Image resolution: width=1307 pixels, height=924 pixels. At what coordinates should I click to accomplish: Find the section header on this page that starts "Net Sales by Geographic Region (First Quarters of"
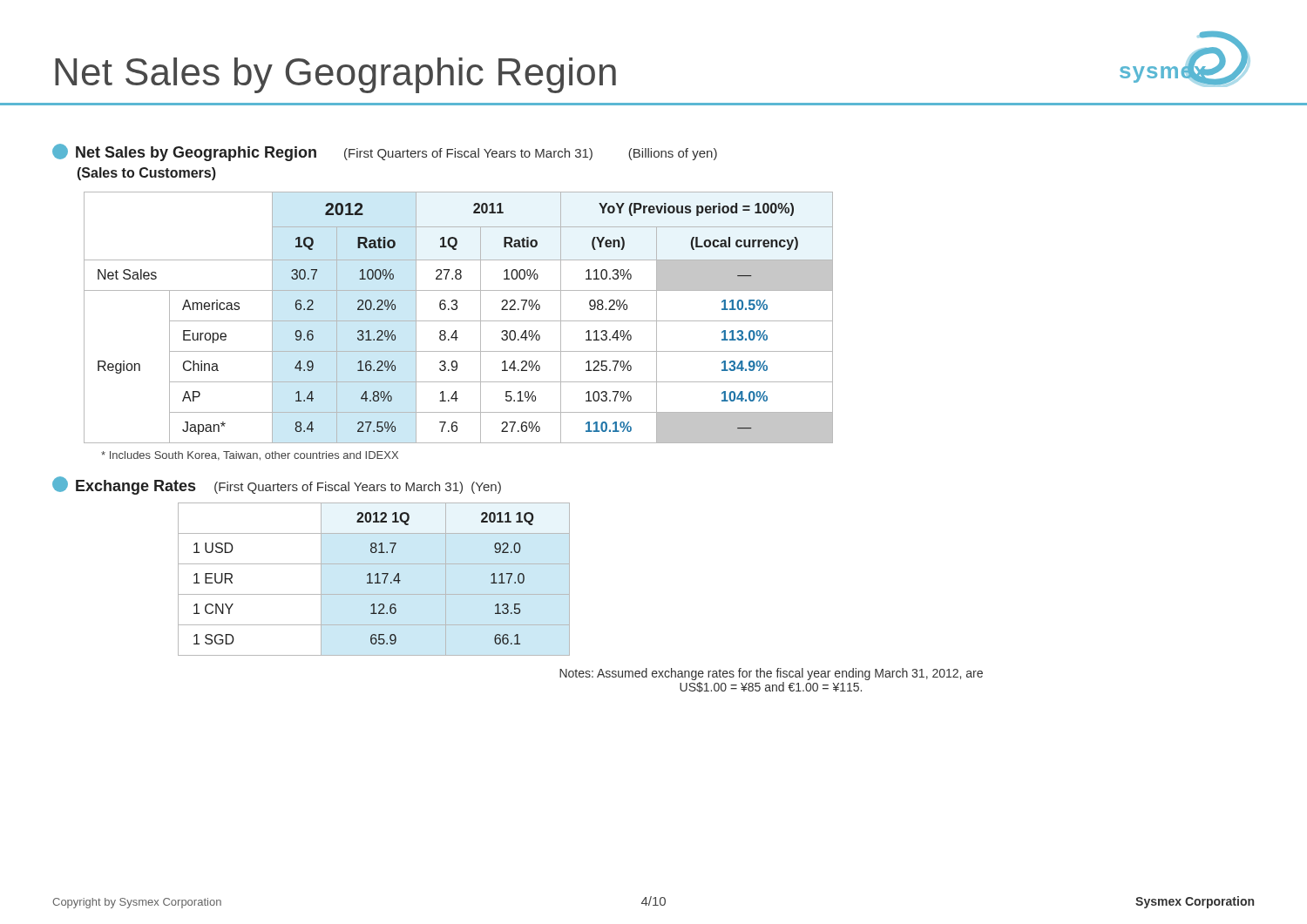(x=385, y=153)
